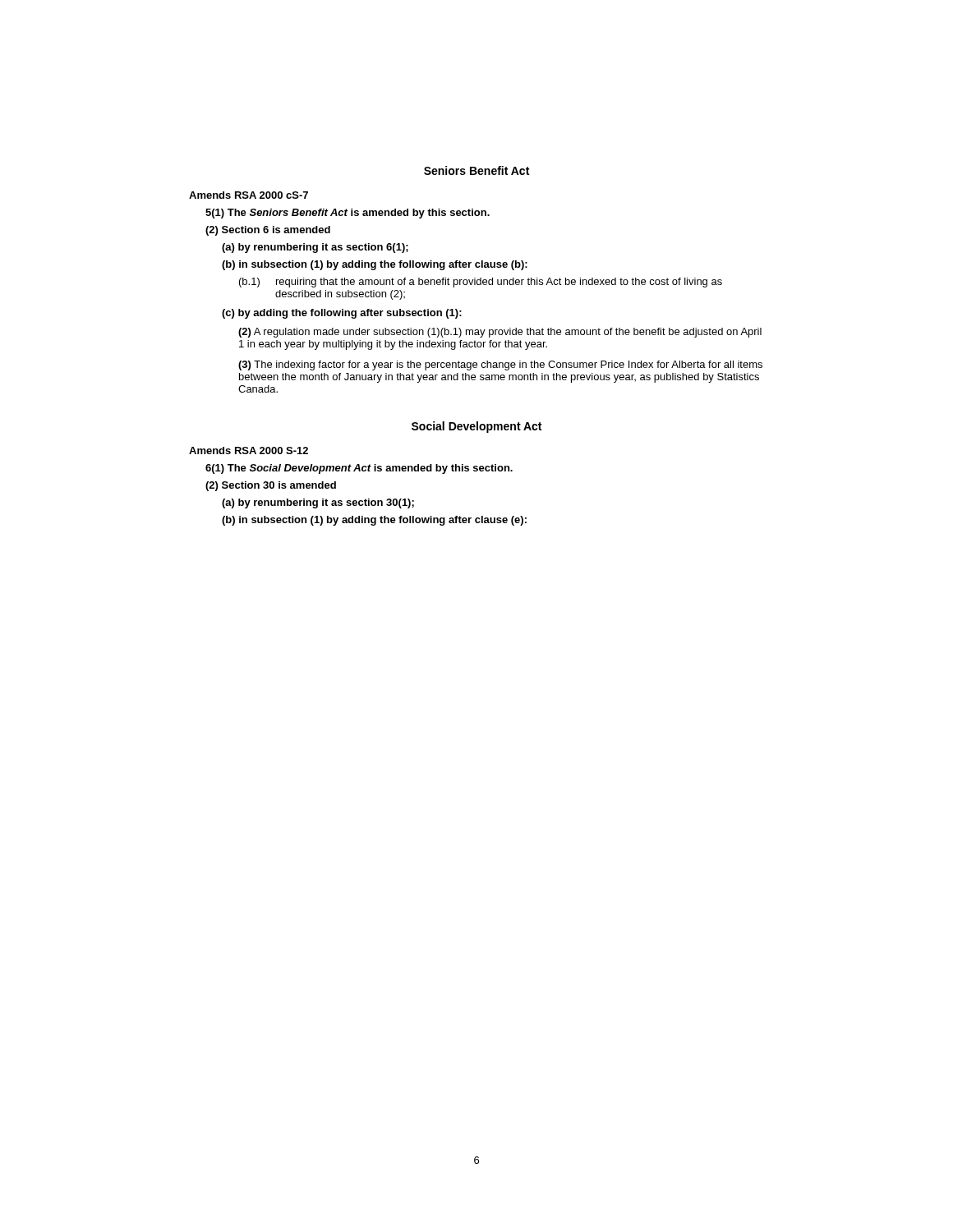This screenshot has width=953, height=1232.
Task: Click on the list item containing "(b.1) requiring that the amount of a benefit"
Action: point(501,287)
